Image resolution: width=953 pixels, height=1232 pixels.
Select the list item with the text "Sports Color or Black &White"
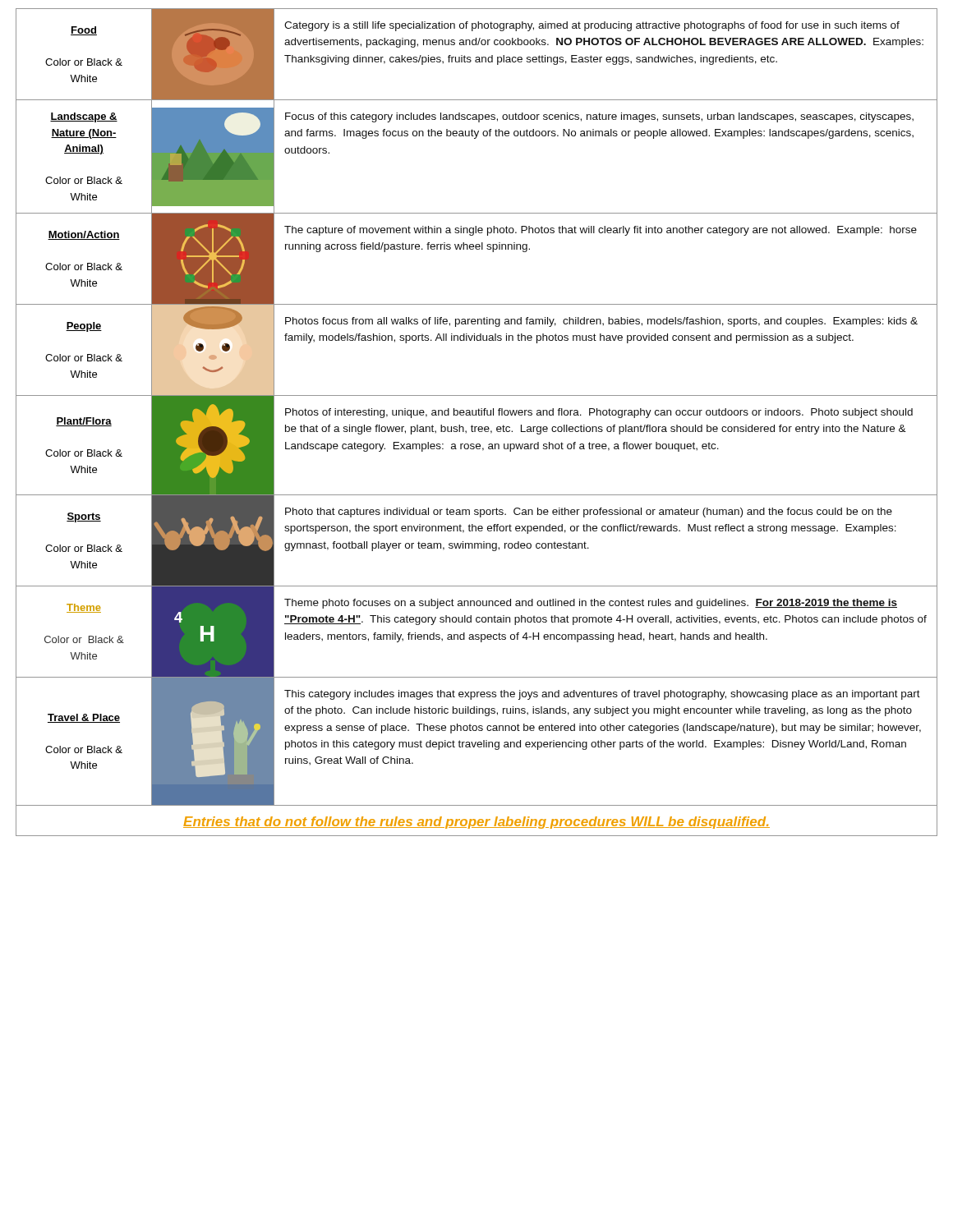[x=84, y=539]
